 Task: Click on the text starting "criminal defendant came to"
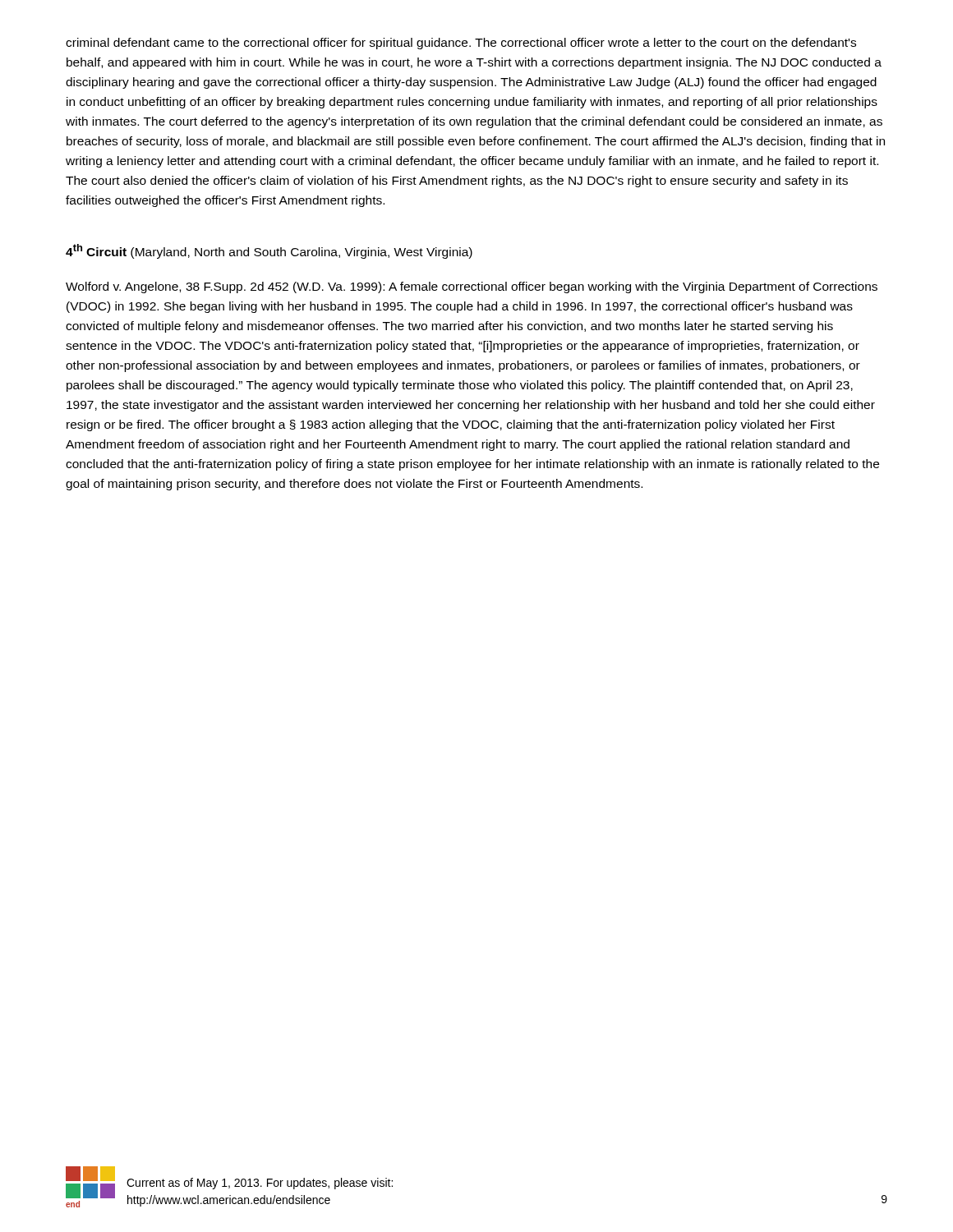point(476,121)
